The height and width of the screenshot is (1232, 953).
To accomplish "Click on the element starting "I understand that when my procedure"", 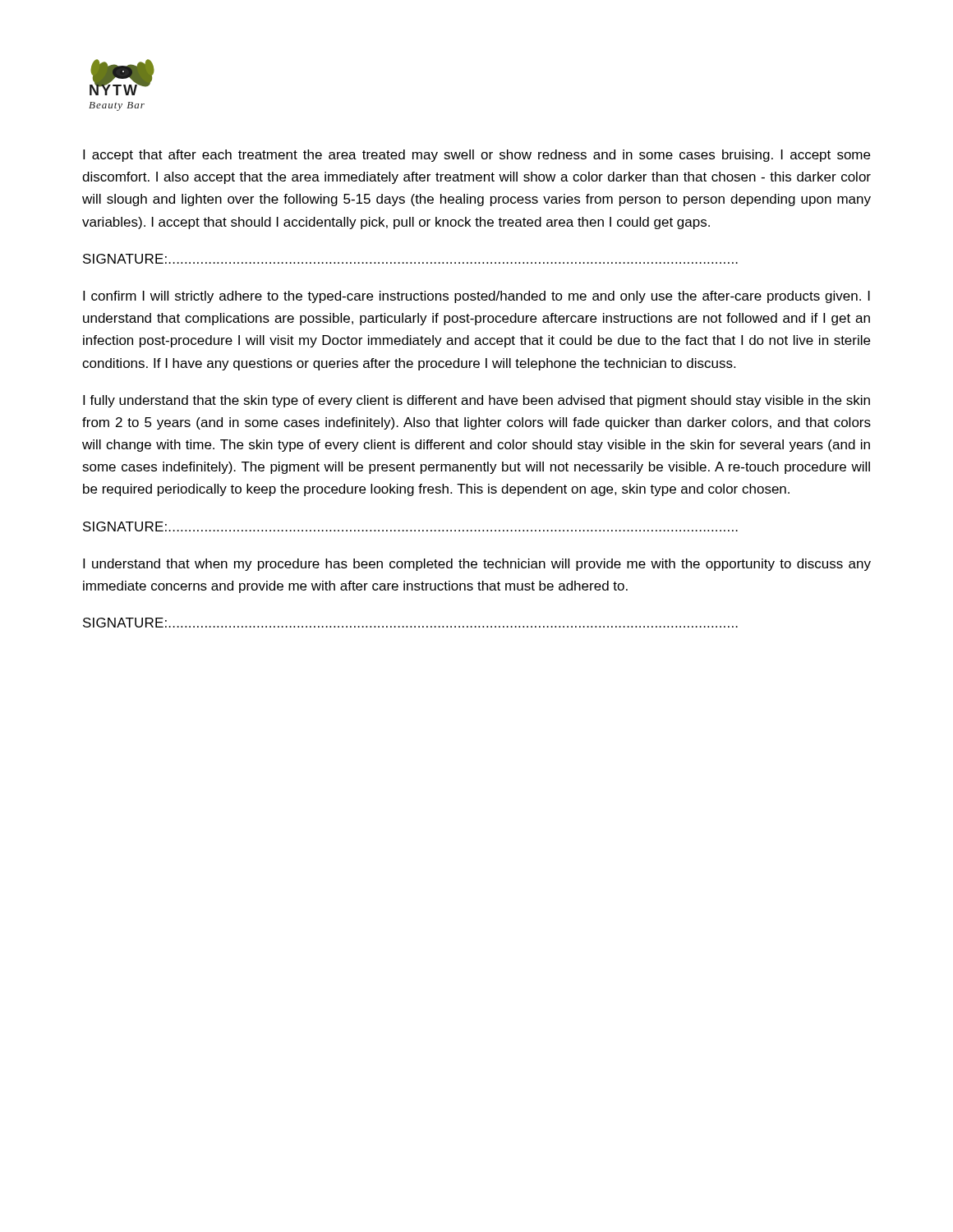I will (x=476, y=575).
